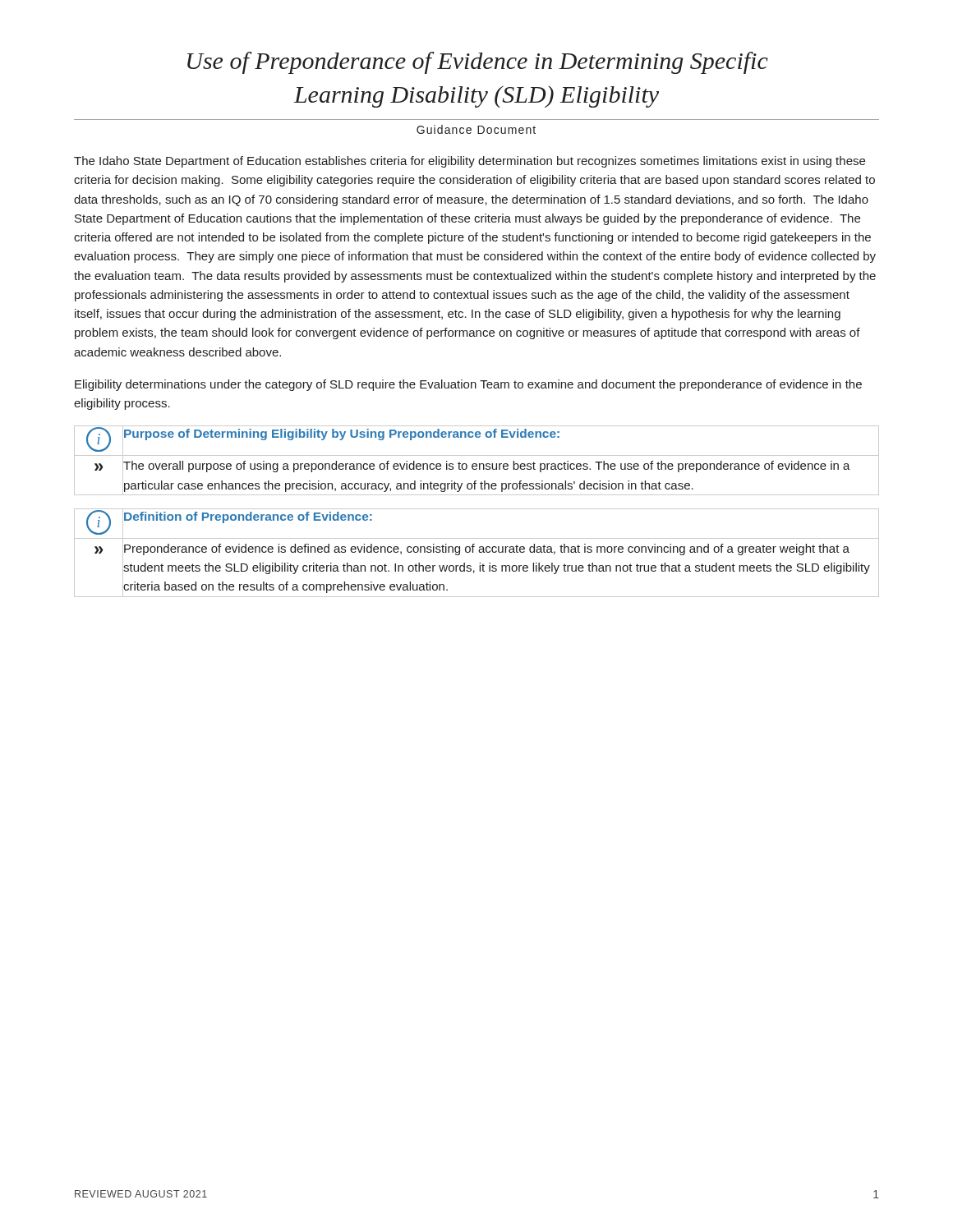Where is the passage that starts "Eligibility determinations under"?
Image resolution: width=953 pixels, height=1232 pixels.
pyautogui.click(x=468, y=393)
